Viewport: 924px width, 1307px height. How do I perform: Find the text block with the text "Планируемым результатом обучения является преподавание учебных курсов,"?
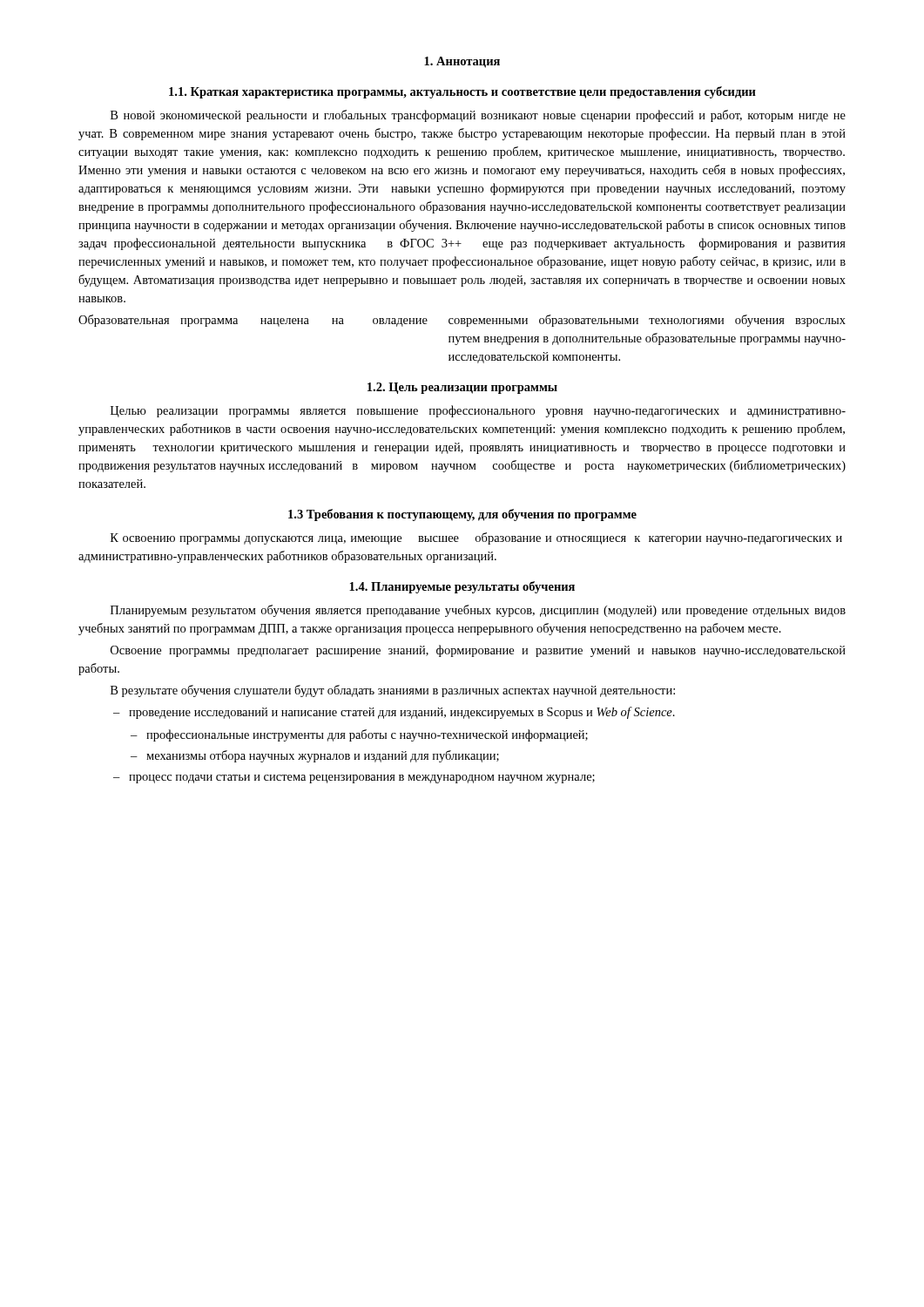pos(462,651)
